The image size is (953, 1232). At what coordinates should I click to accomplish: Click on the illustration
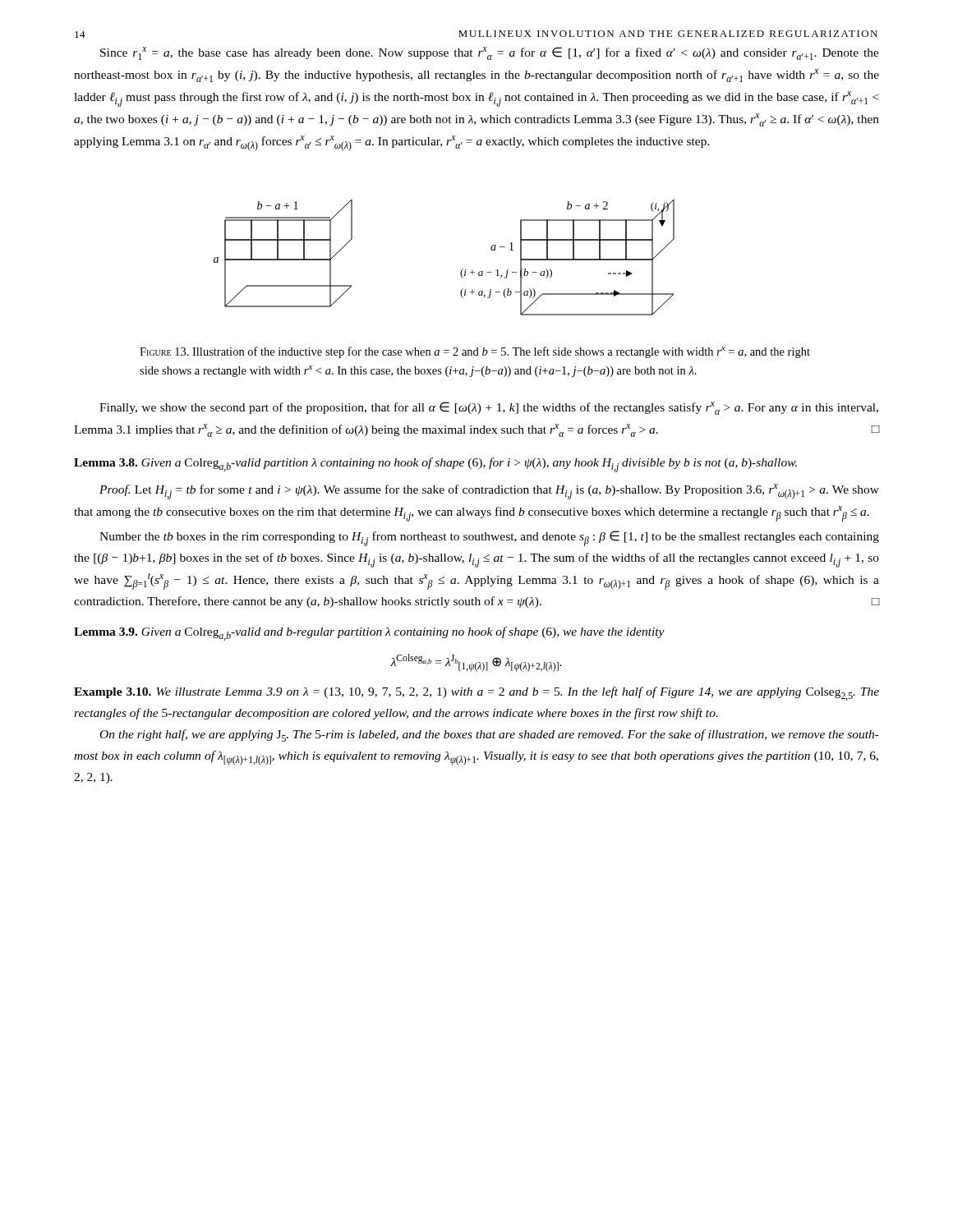click(x=476, y=255)
